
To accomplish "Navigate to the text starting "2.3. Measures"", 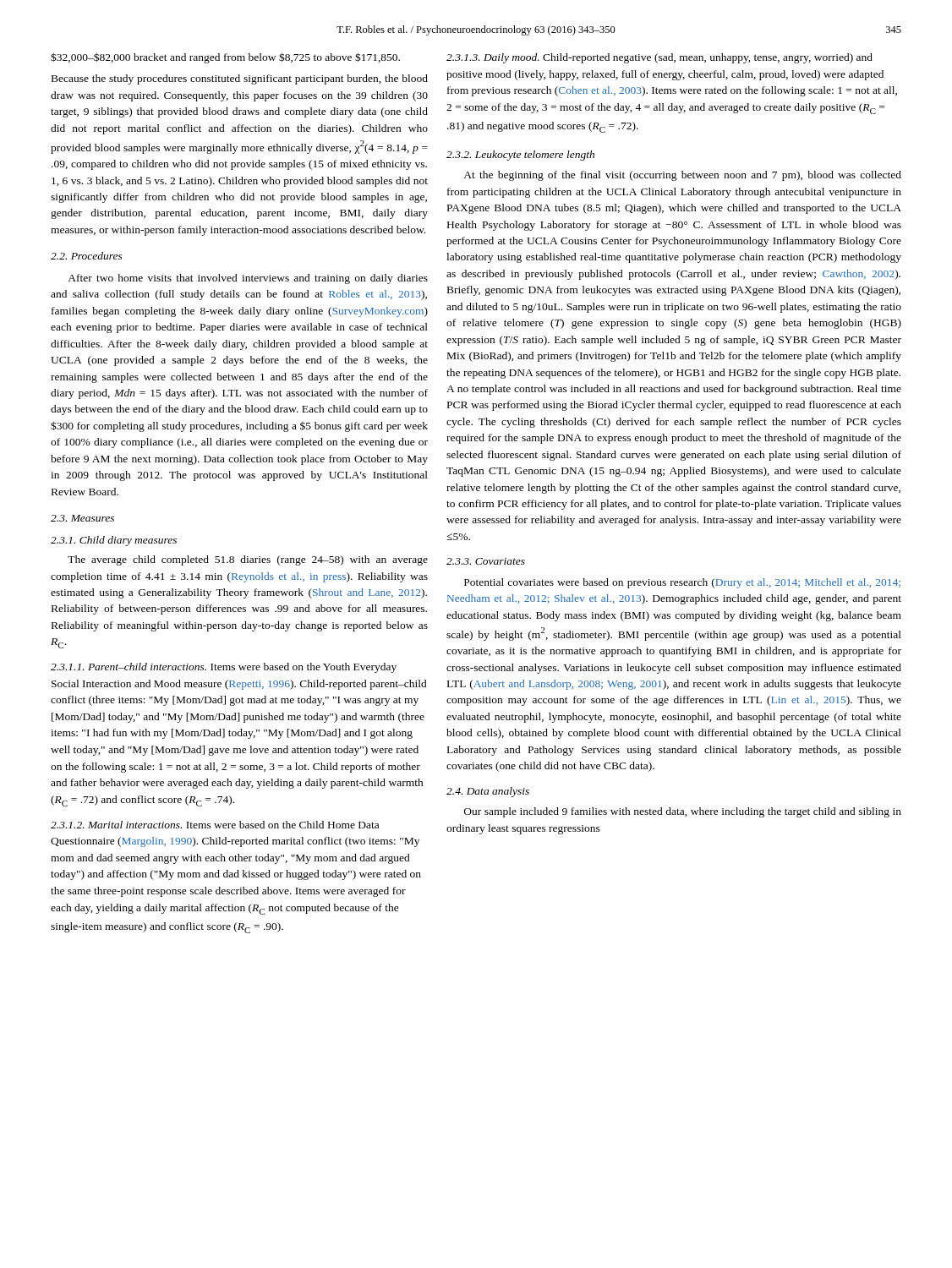I will pyautogui.click(x=82, y=518).
